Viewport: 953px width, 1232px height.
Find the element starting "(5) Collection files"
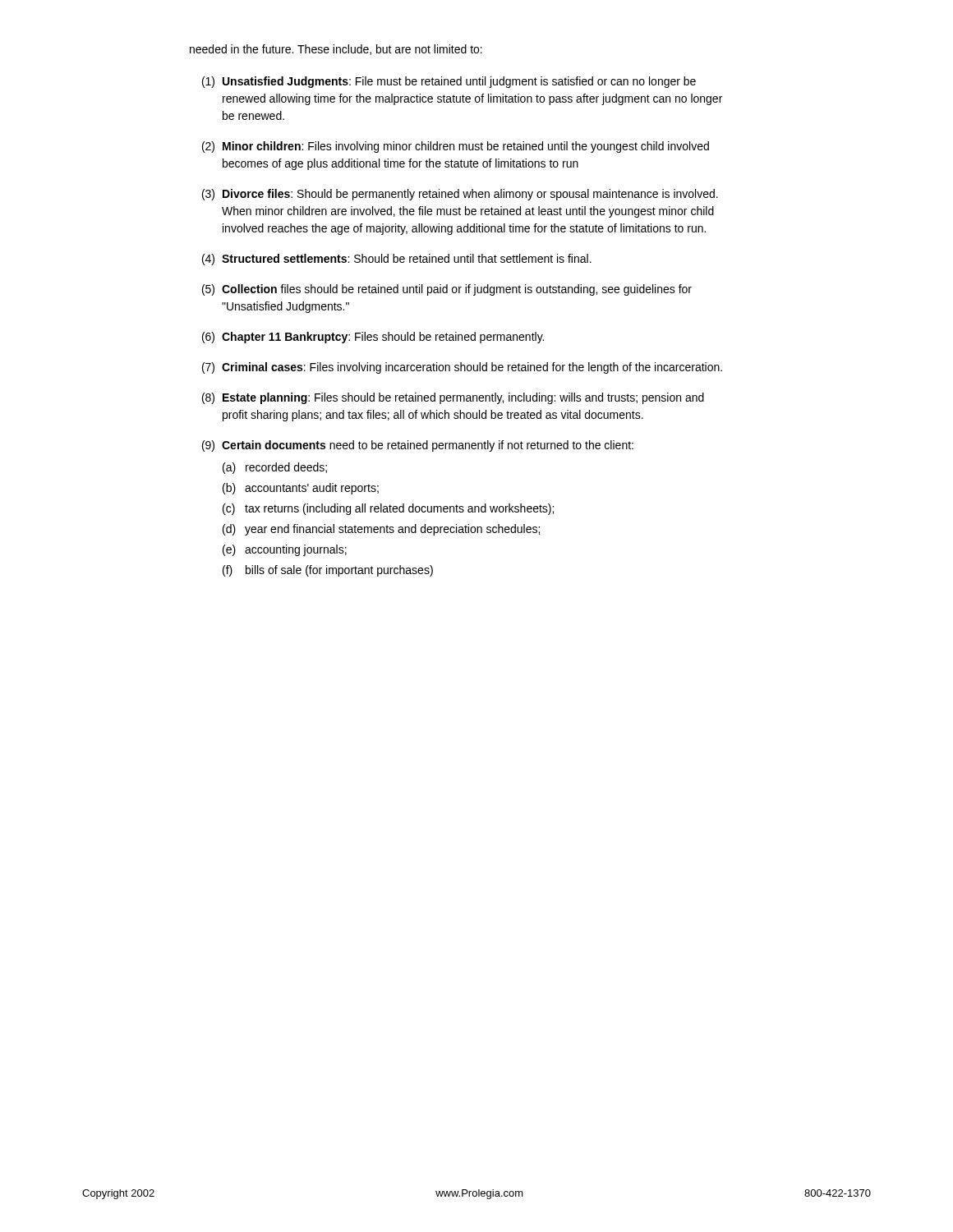(x=460, y=298)
